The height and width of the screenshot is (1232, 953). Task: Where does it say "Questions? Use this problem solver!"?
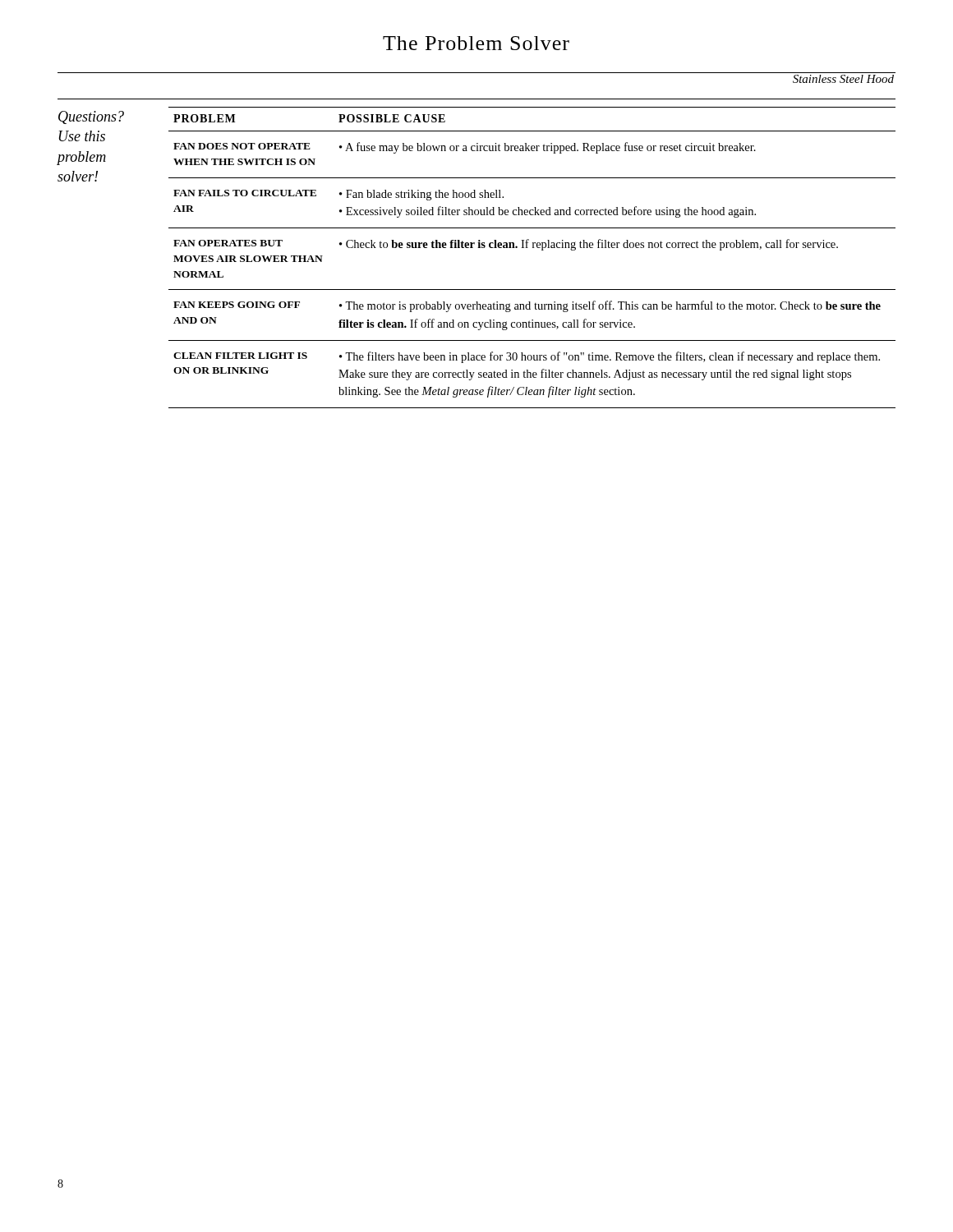pos(111,147)
